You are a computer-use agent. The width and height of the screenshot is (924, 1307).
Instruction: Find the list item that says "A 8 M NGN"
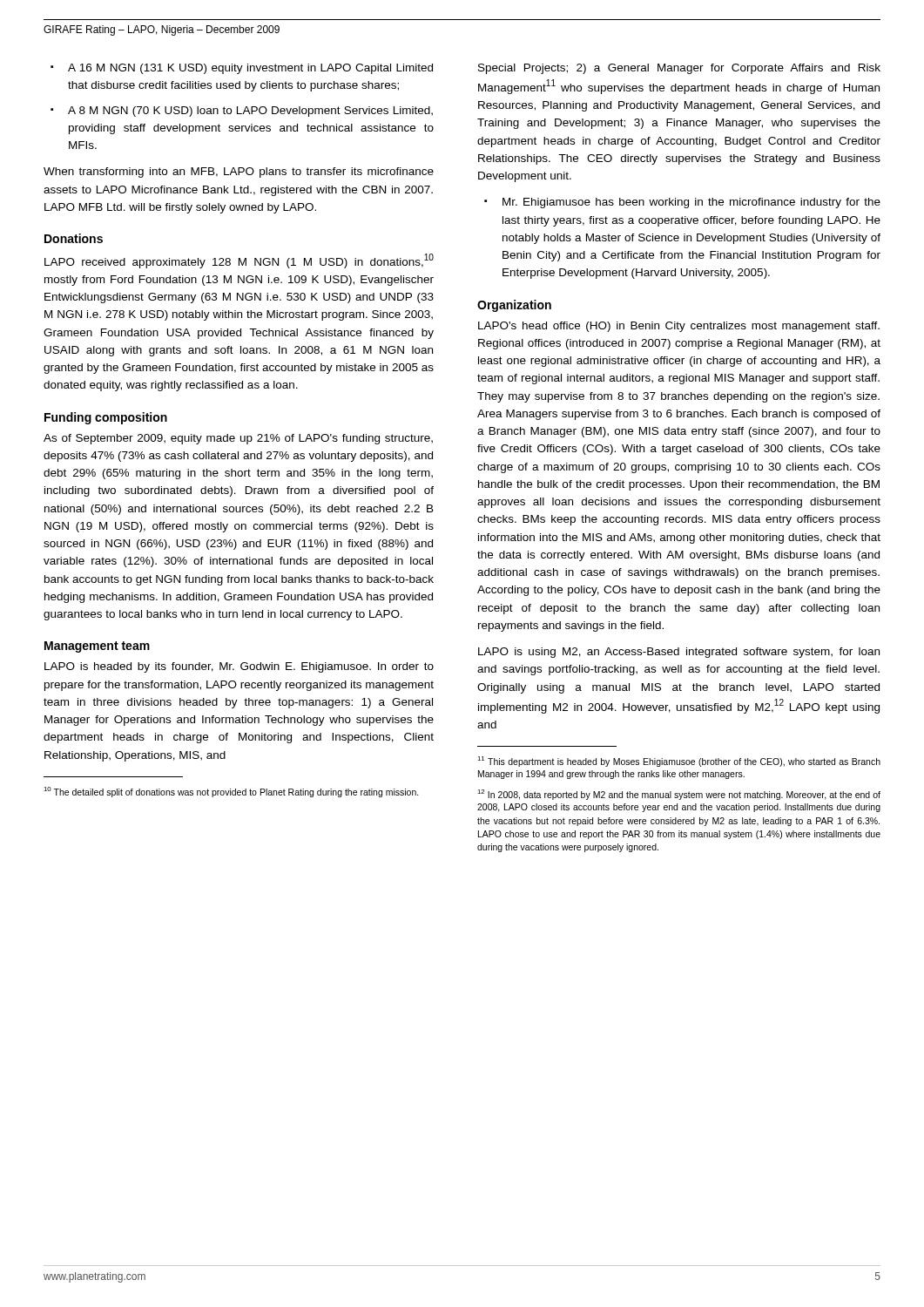251,127
